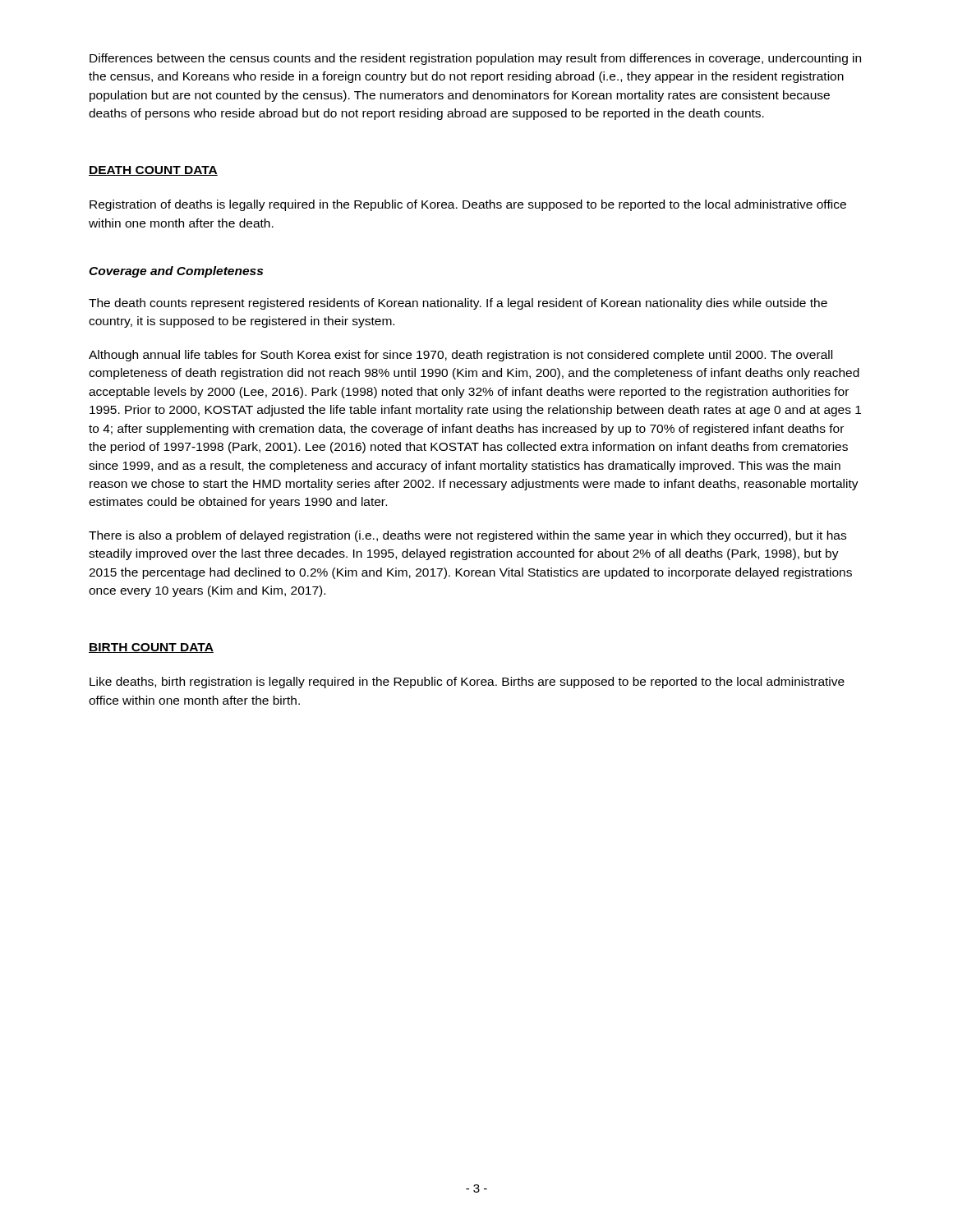Point to the passage starting "Registration of deaths is"
Screen dimensions: 1232x953
coord(468,214)
